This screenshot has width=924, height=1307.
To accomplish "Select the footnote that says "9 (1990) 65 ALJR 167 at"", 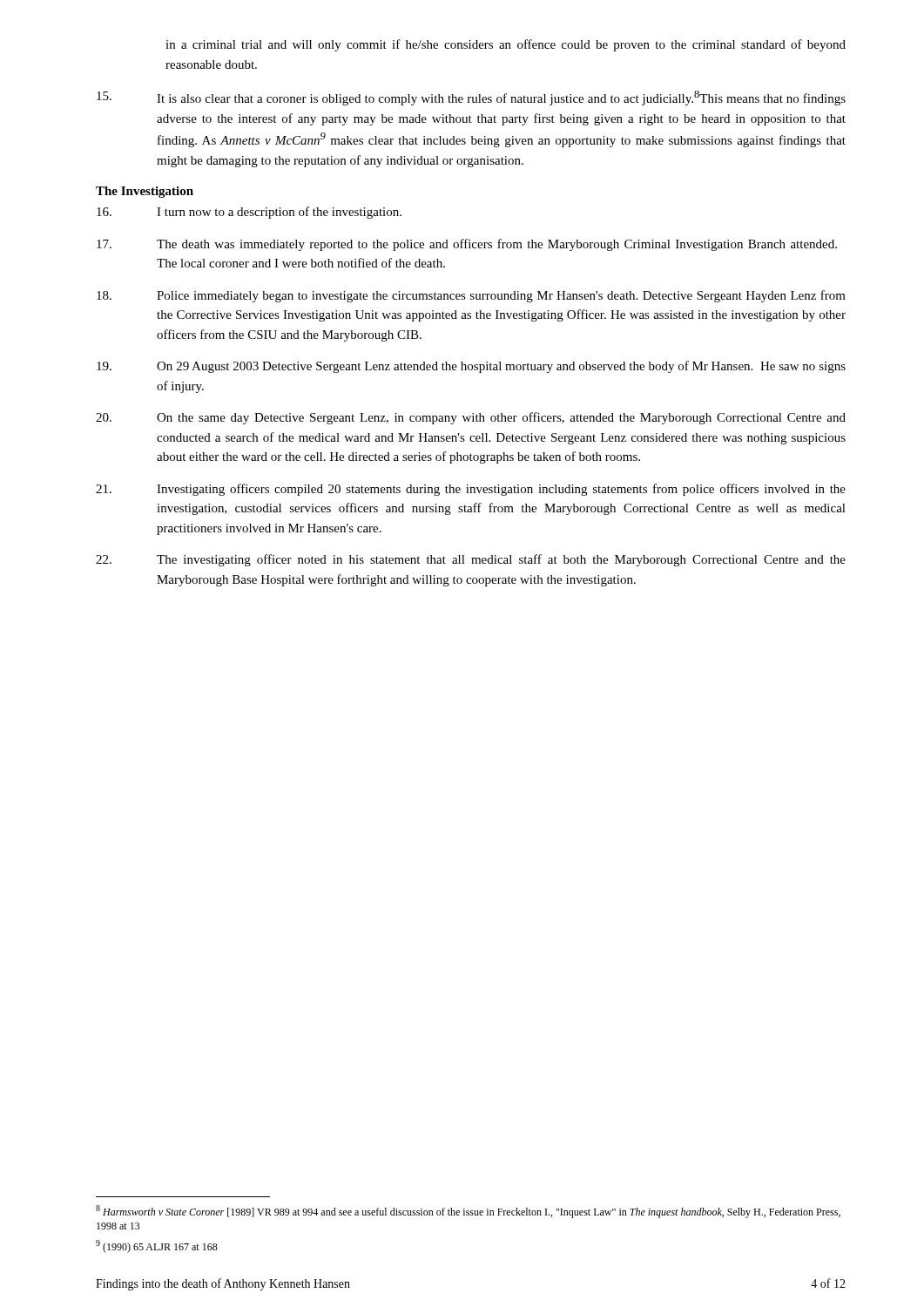I will point(157,1246).
